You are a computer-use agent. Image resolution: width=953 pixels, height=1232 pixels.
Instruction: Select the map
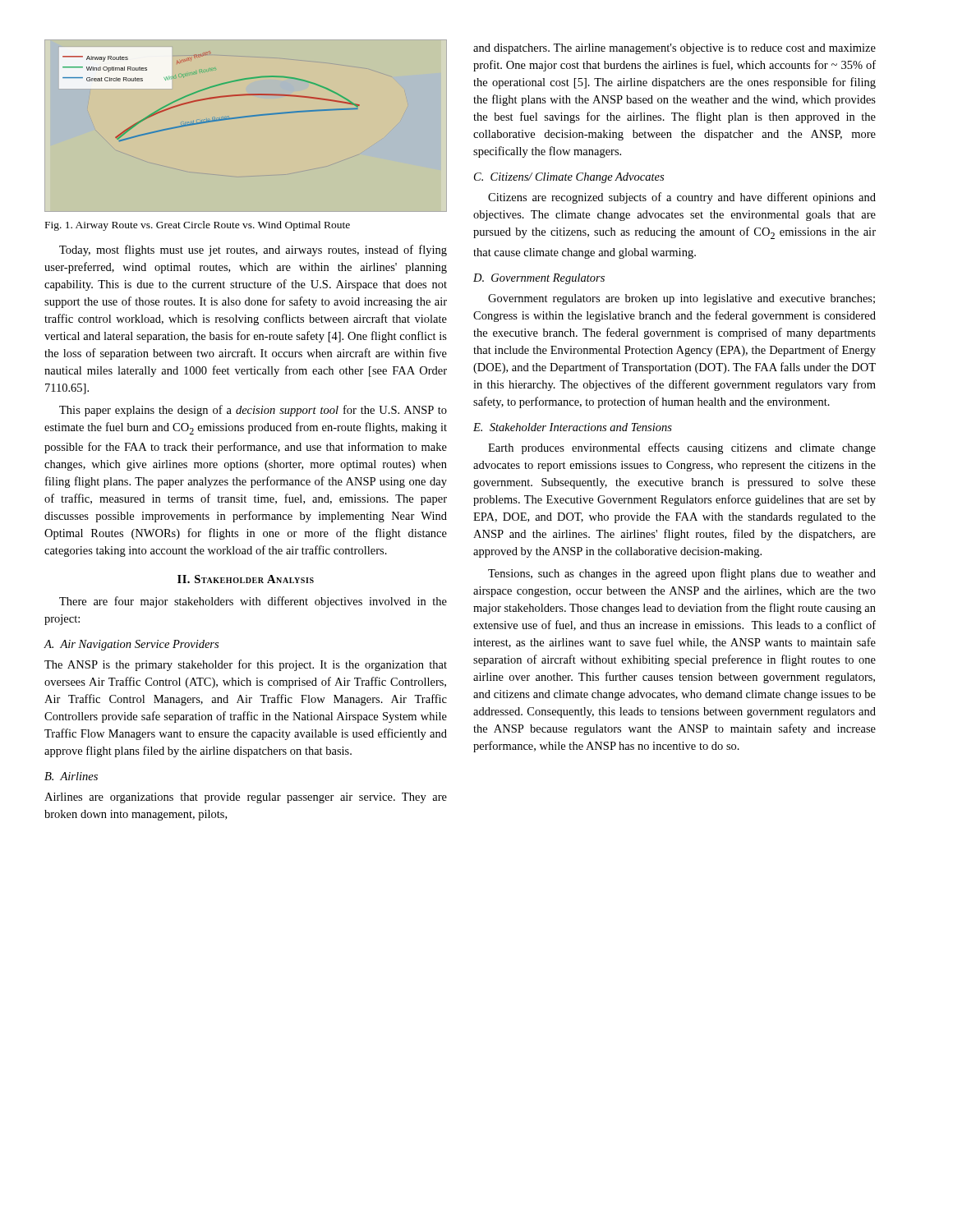[x=246, y=126]
